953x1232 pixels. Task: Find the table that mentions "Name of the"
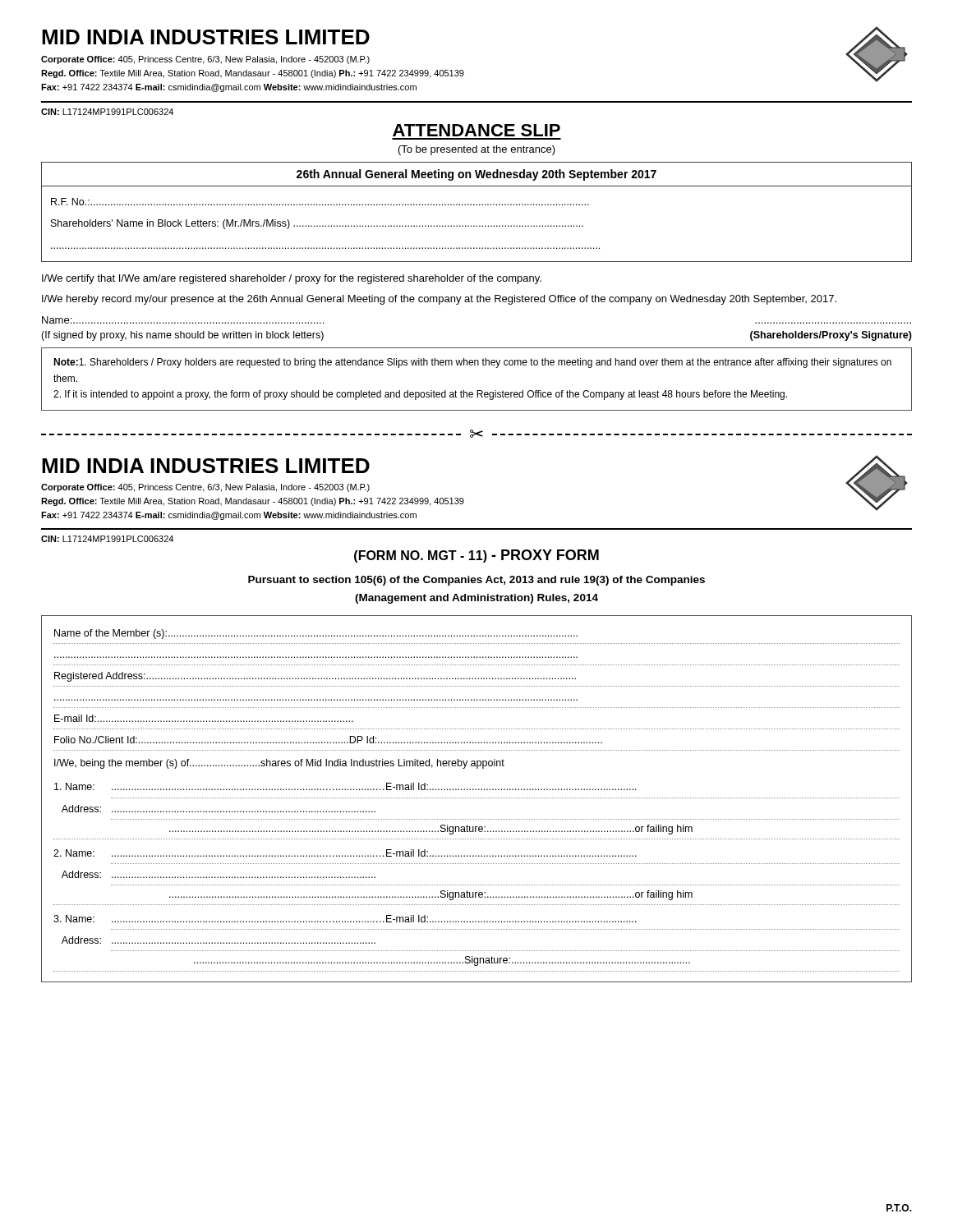click(476, 798)
